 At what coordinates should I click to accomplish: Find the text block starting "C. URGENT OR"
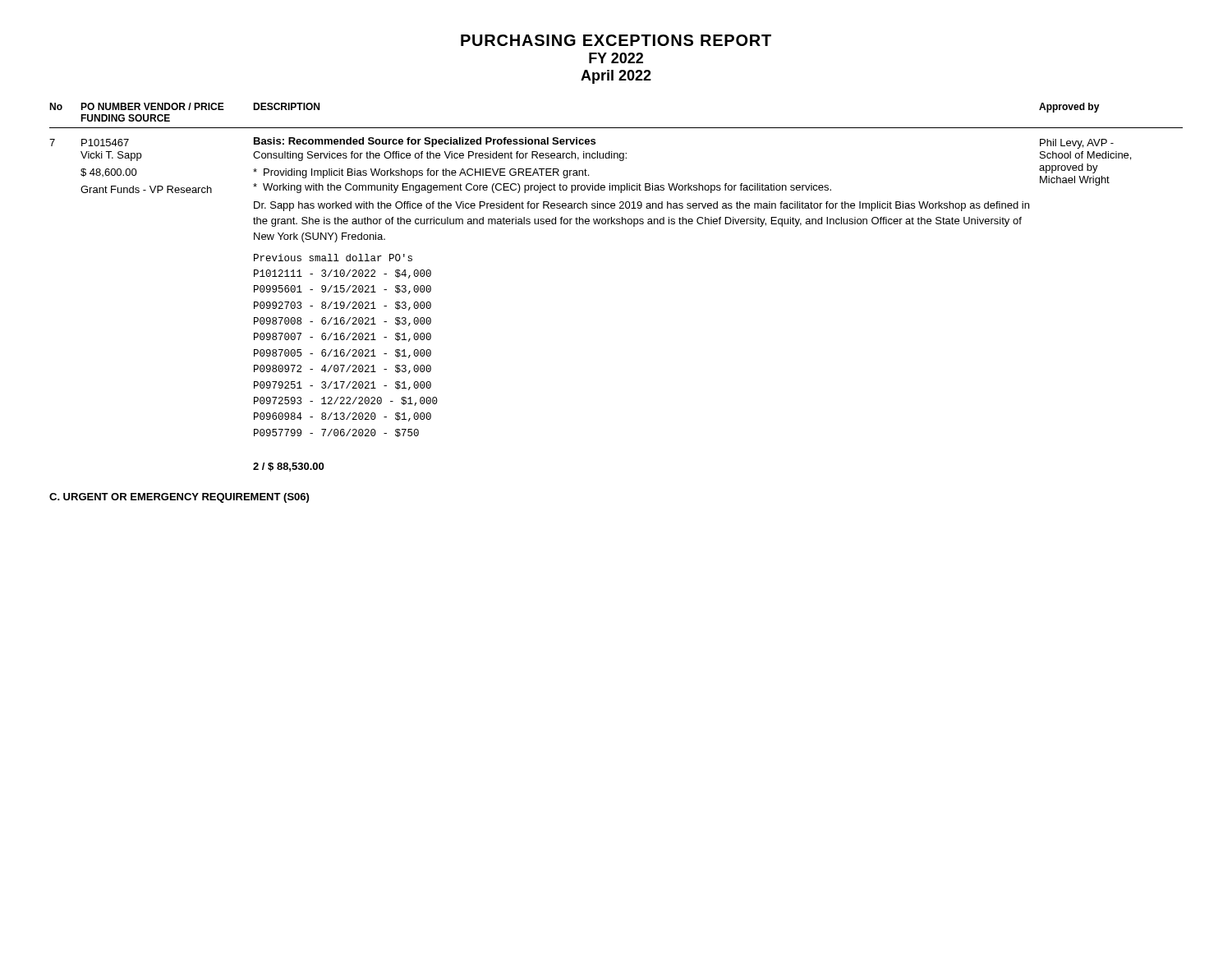pos(179,497)
